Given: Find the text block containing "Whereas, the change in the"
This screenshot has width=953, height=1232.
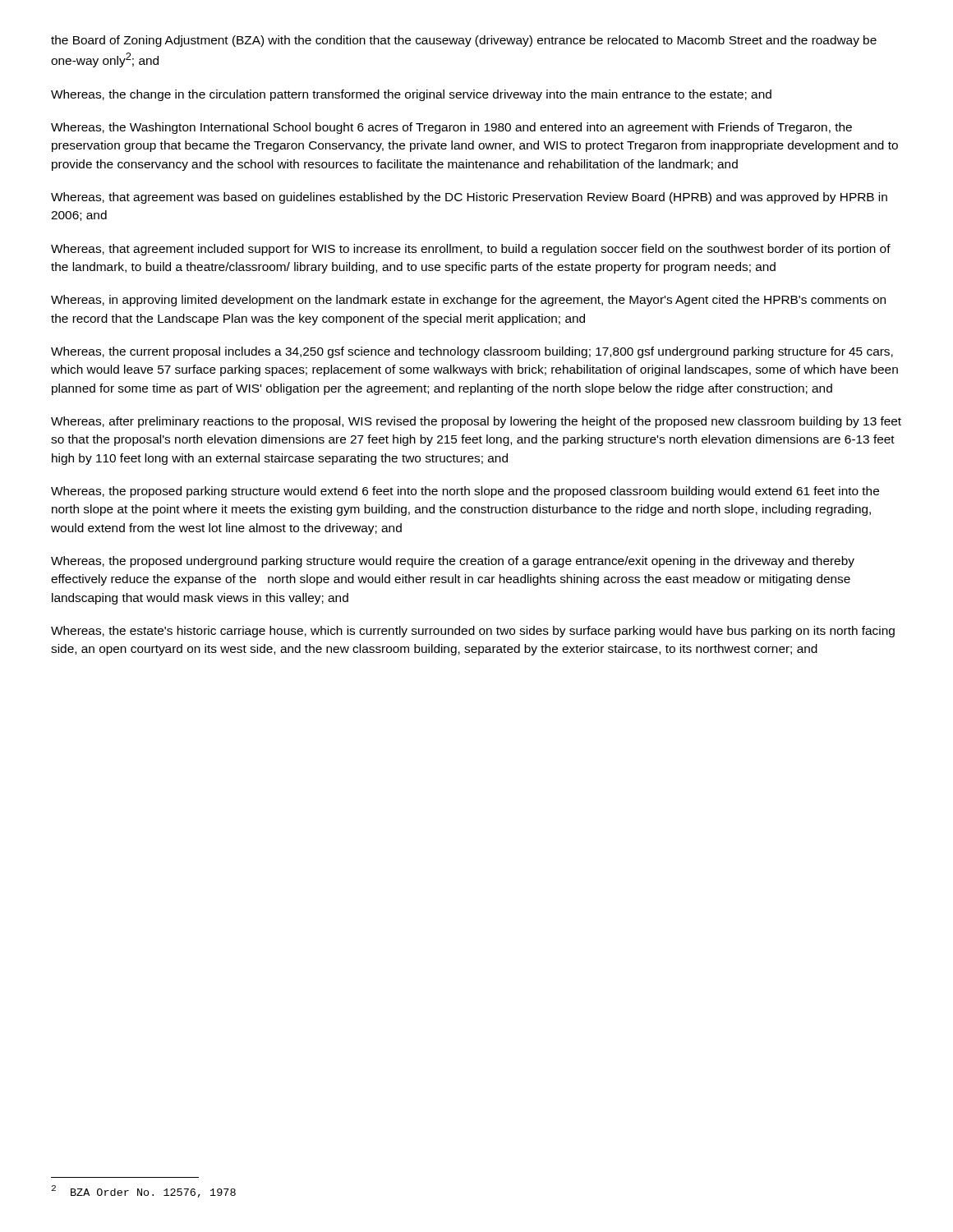Looking at the screenshot, I should click(x=411, y=94).
